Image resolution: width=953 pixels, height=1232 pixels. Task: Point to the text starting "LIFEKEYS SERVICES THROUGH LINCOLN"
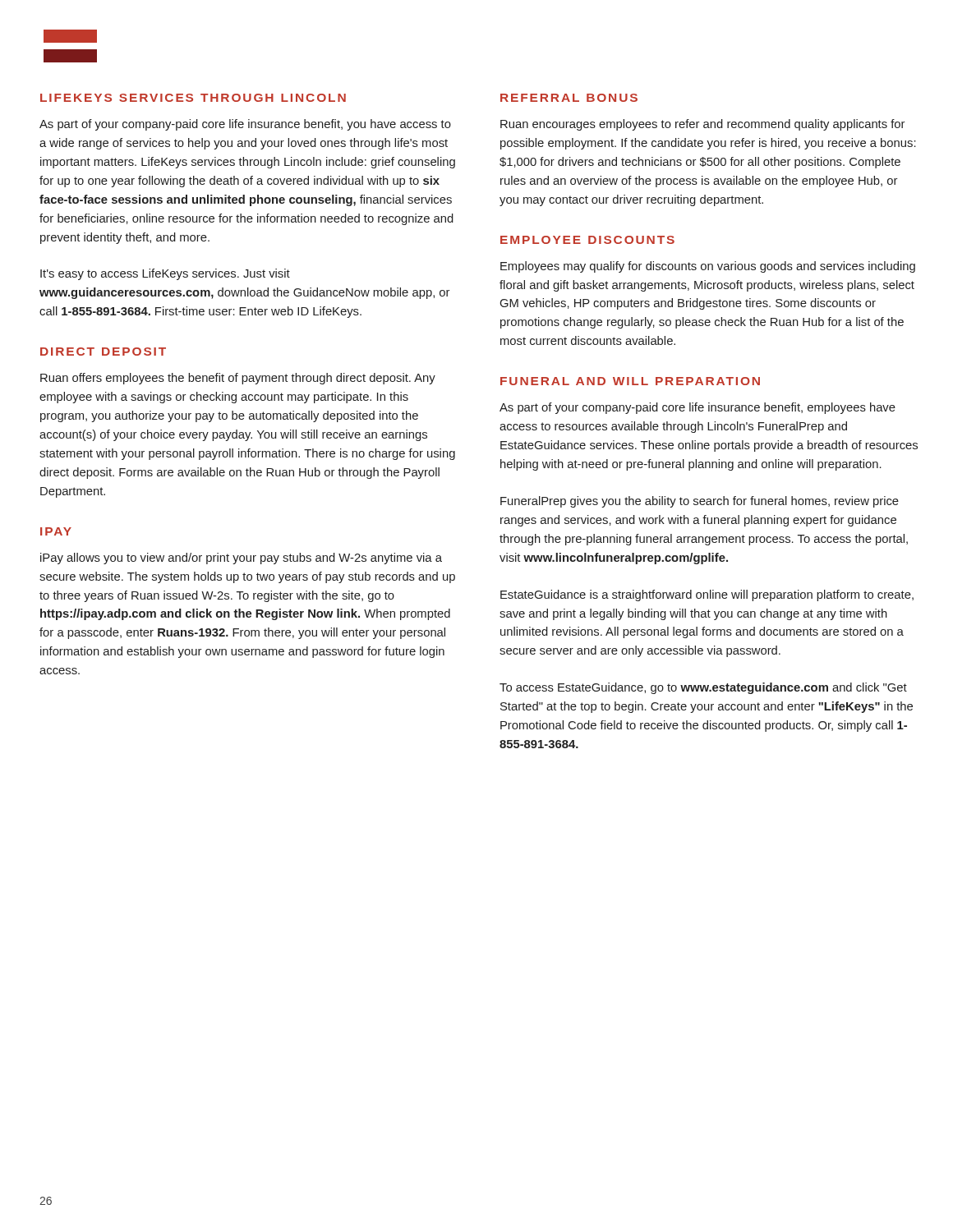194,97
